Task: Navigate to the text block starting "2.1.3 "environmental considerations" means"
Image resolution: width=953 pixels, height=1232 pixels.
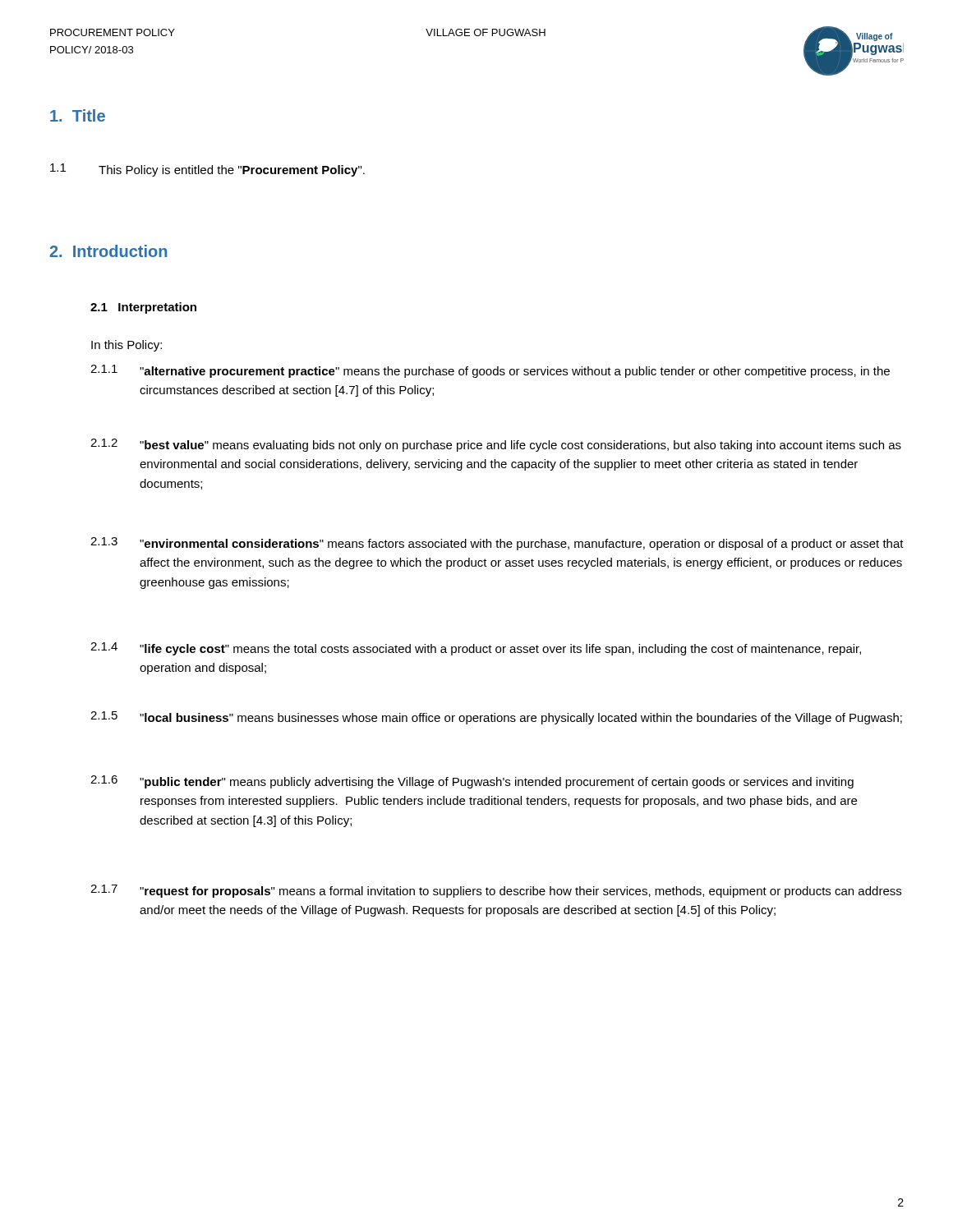Action: pyautogui.click(x=497, y=562)
